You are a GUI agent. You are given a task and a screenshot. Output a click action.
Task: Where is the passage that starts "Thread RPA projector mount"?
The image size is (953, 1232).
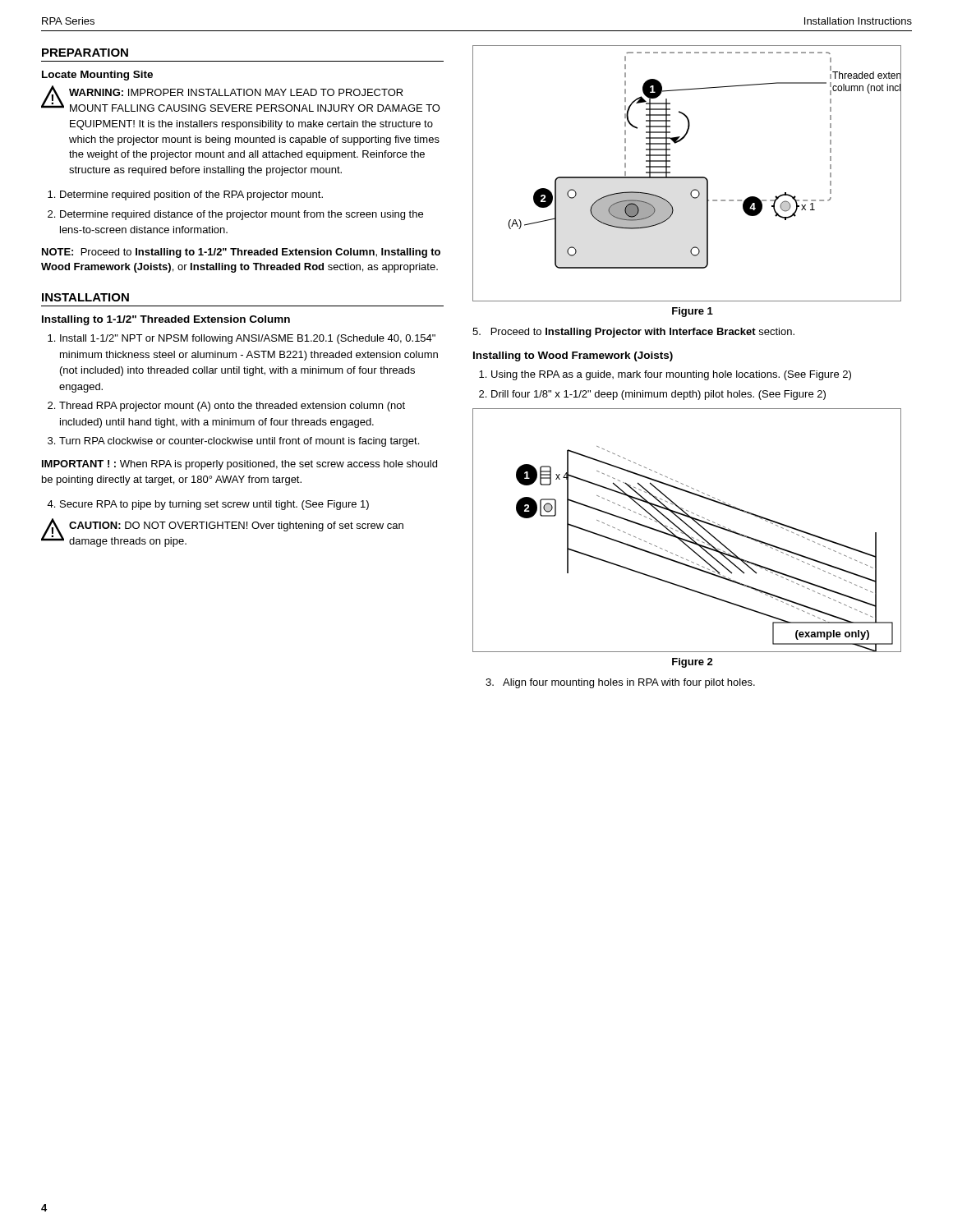tap(232, 414)
